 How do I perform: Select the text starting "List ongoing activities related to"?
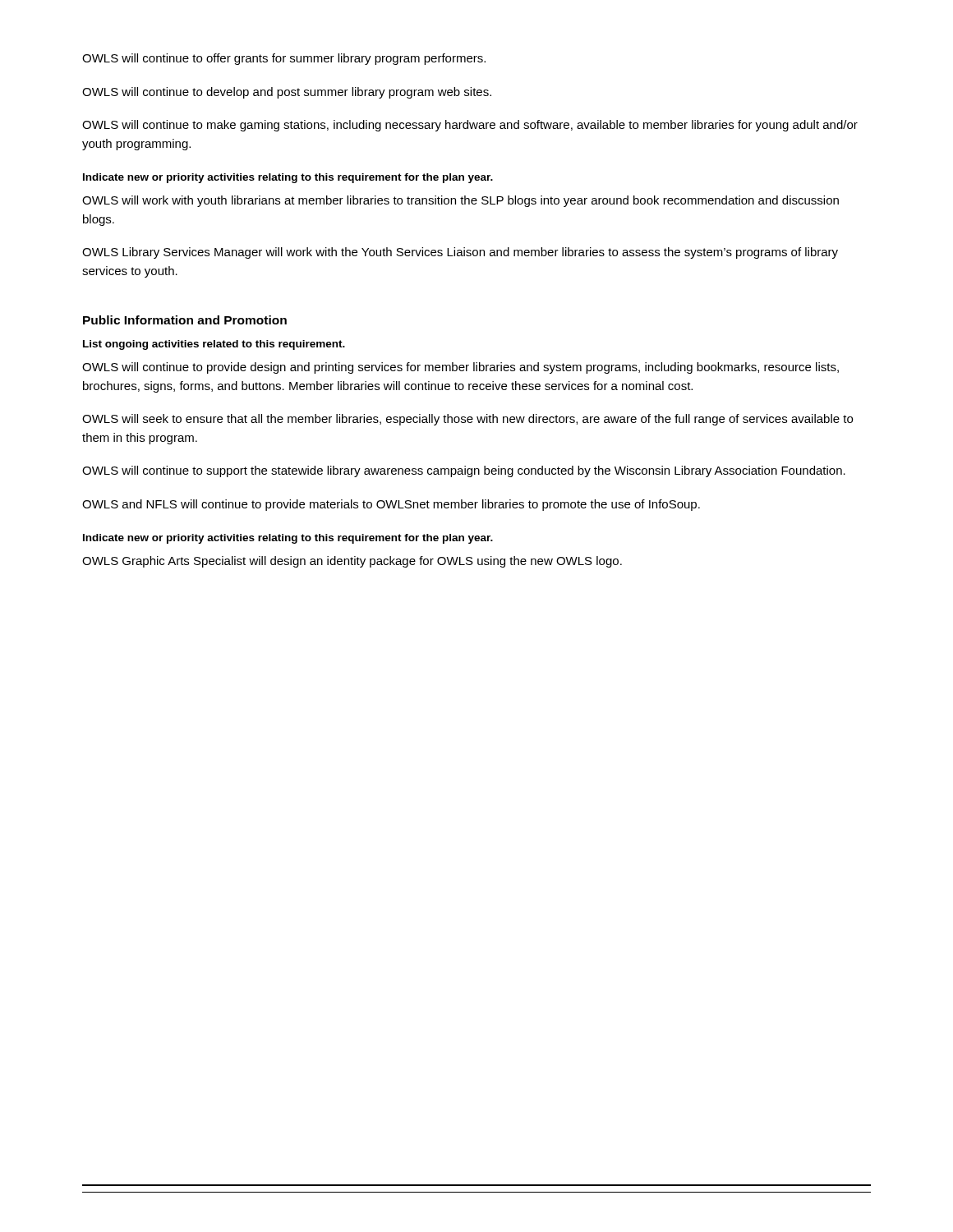(x=214, y=344)
